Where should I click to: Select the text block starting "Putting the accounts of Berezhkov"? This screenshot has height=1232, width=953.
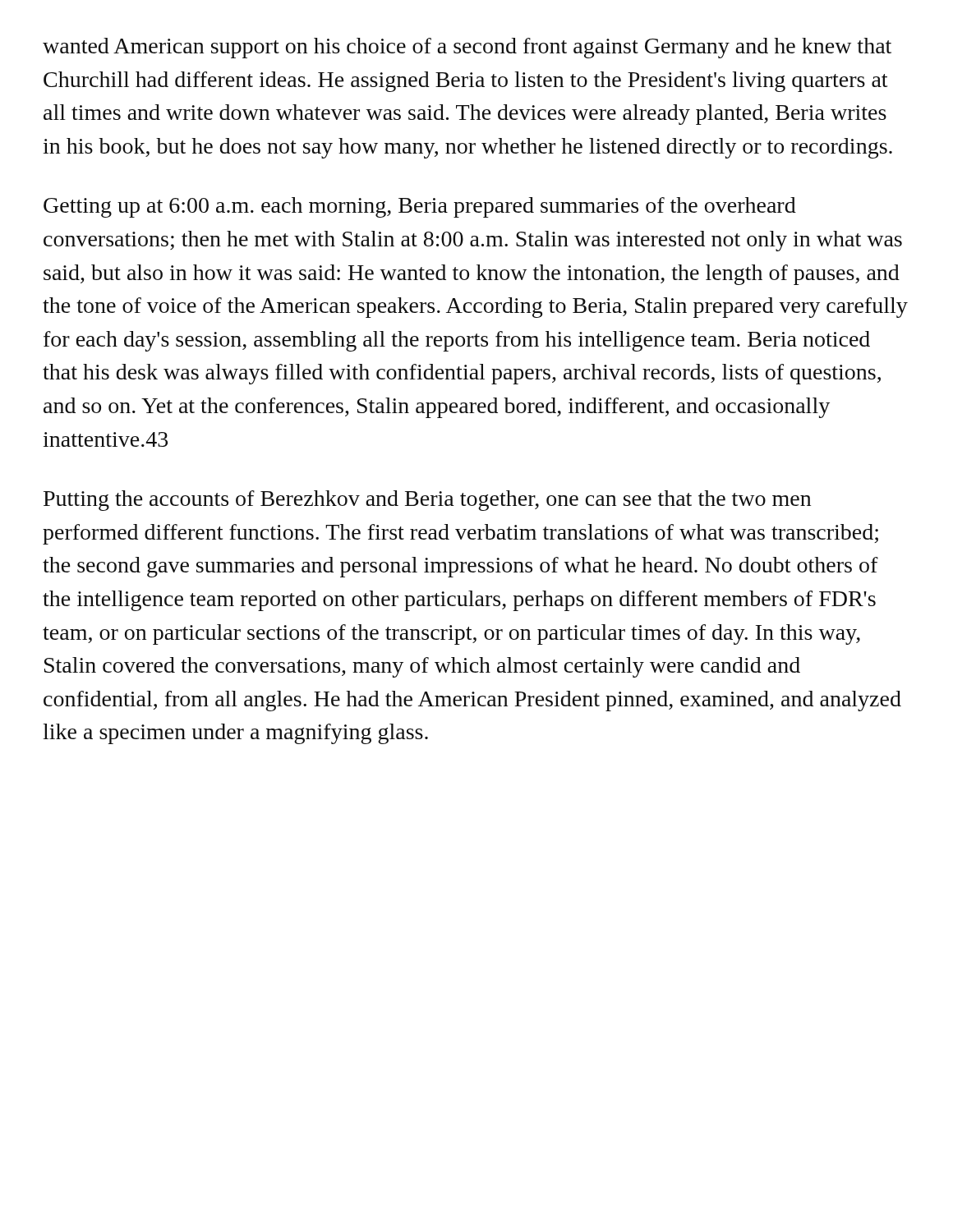[472, 615]
